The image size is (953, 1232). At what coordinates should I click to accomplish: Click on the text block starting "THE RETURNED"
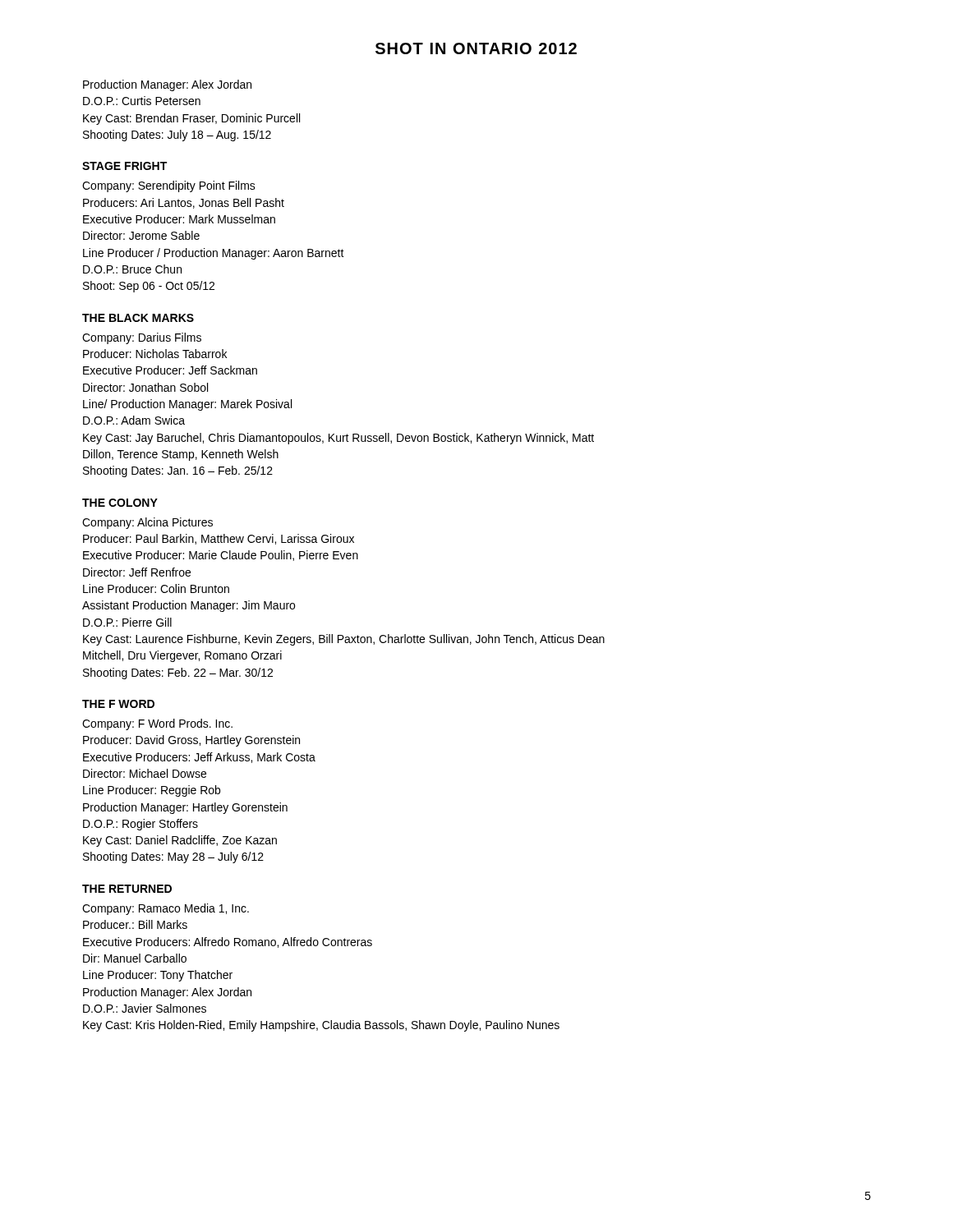[127, 889]
